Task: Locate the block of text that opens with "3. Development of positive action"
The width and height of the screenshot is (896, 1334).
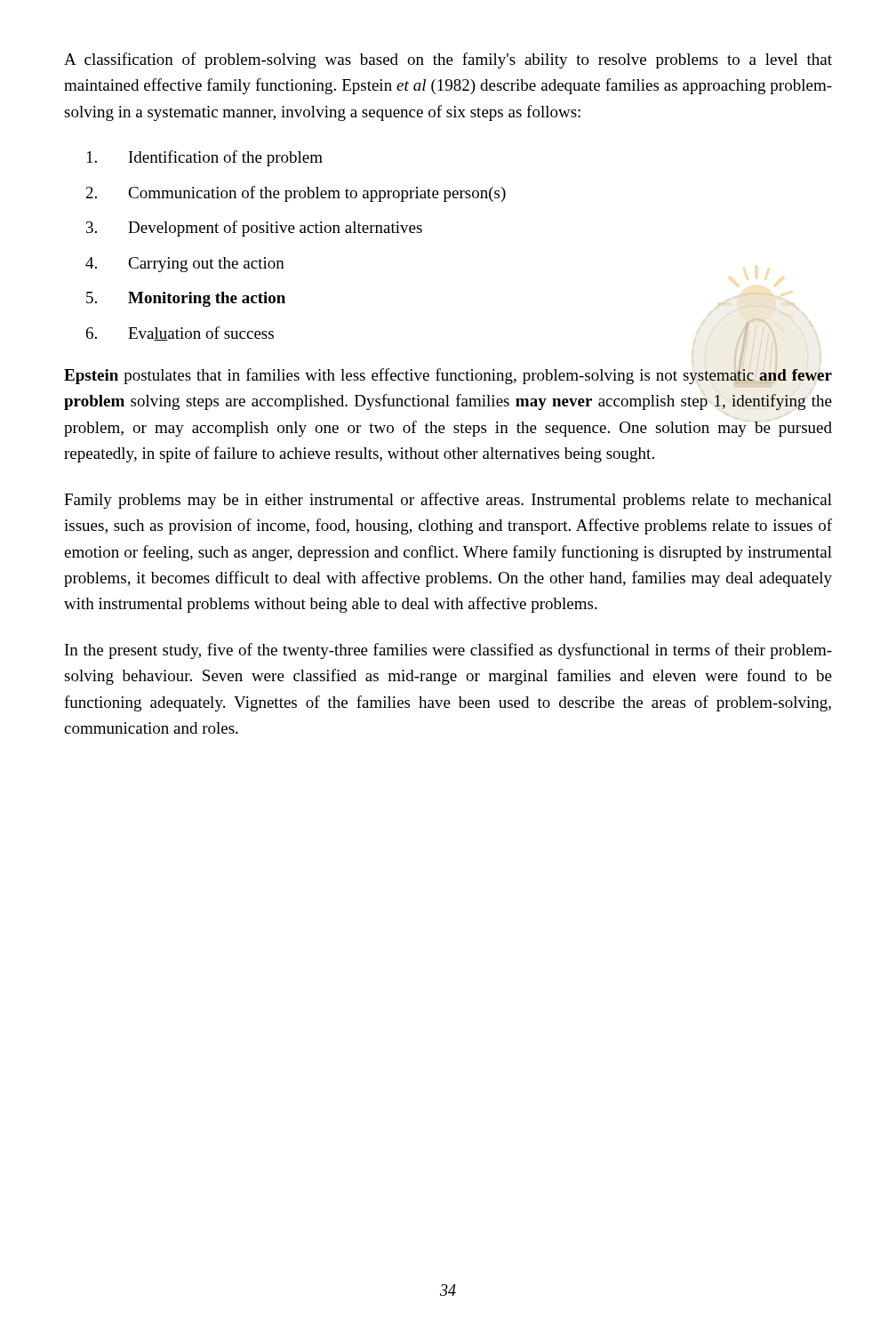Action: (254, 229)
